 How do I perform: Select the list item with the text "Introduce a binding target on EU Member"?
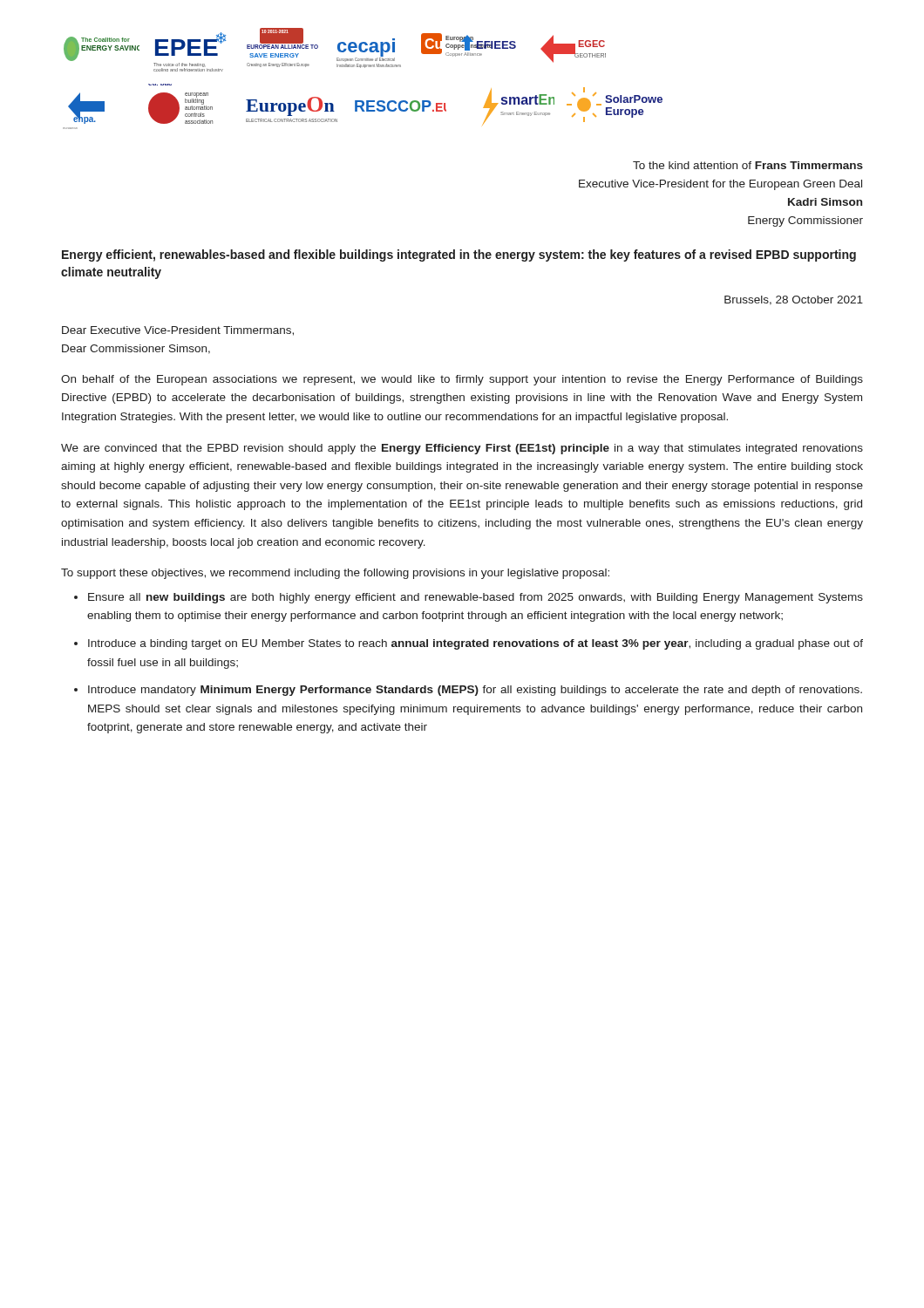[475, 652]
